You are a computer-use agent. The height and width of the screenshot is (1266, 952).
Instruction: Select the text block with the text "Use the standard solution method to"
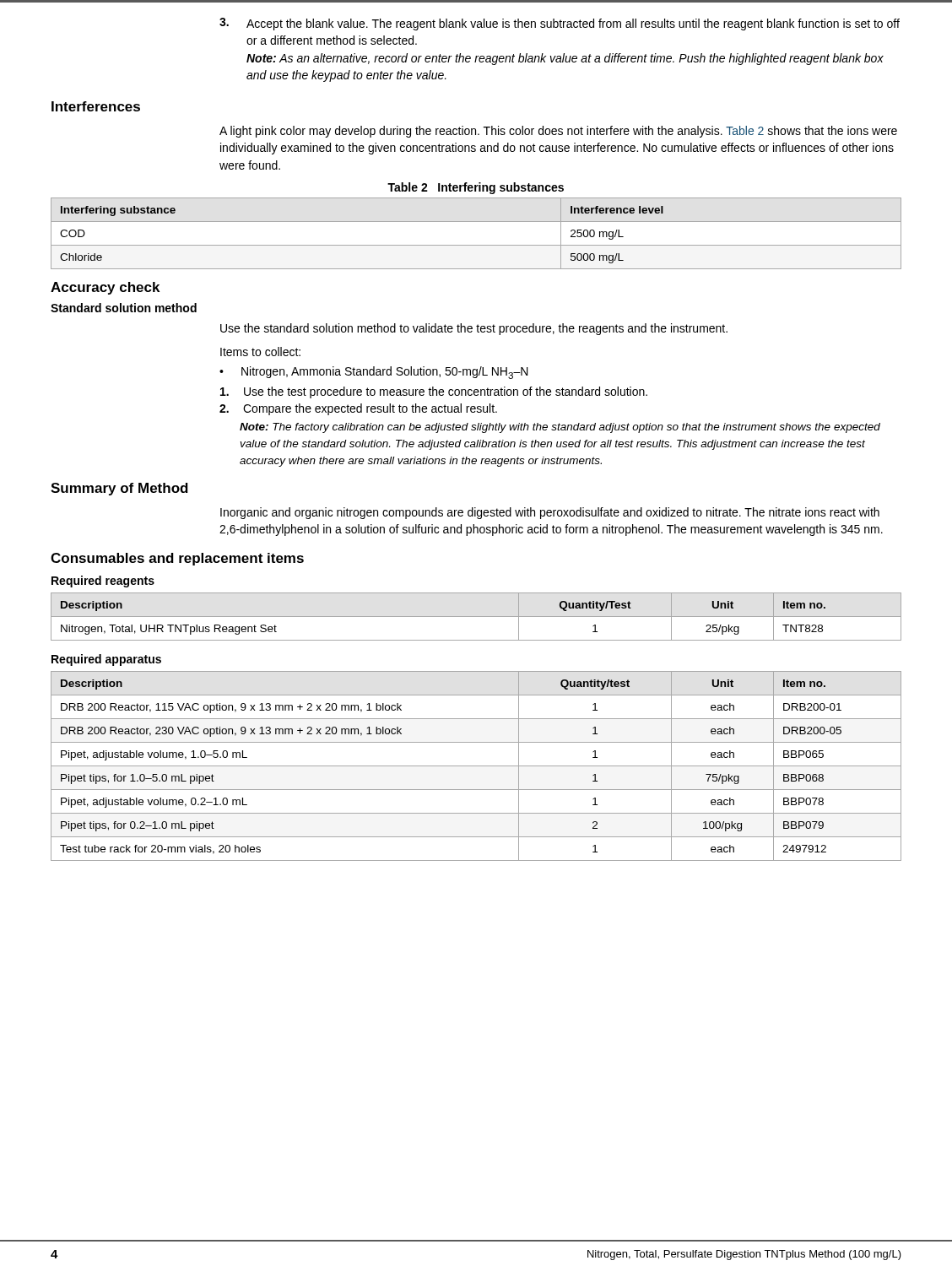pos(474,328)
